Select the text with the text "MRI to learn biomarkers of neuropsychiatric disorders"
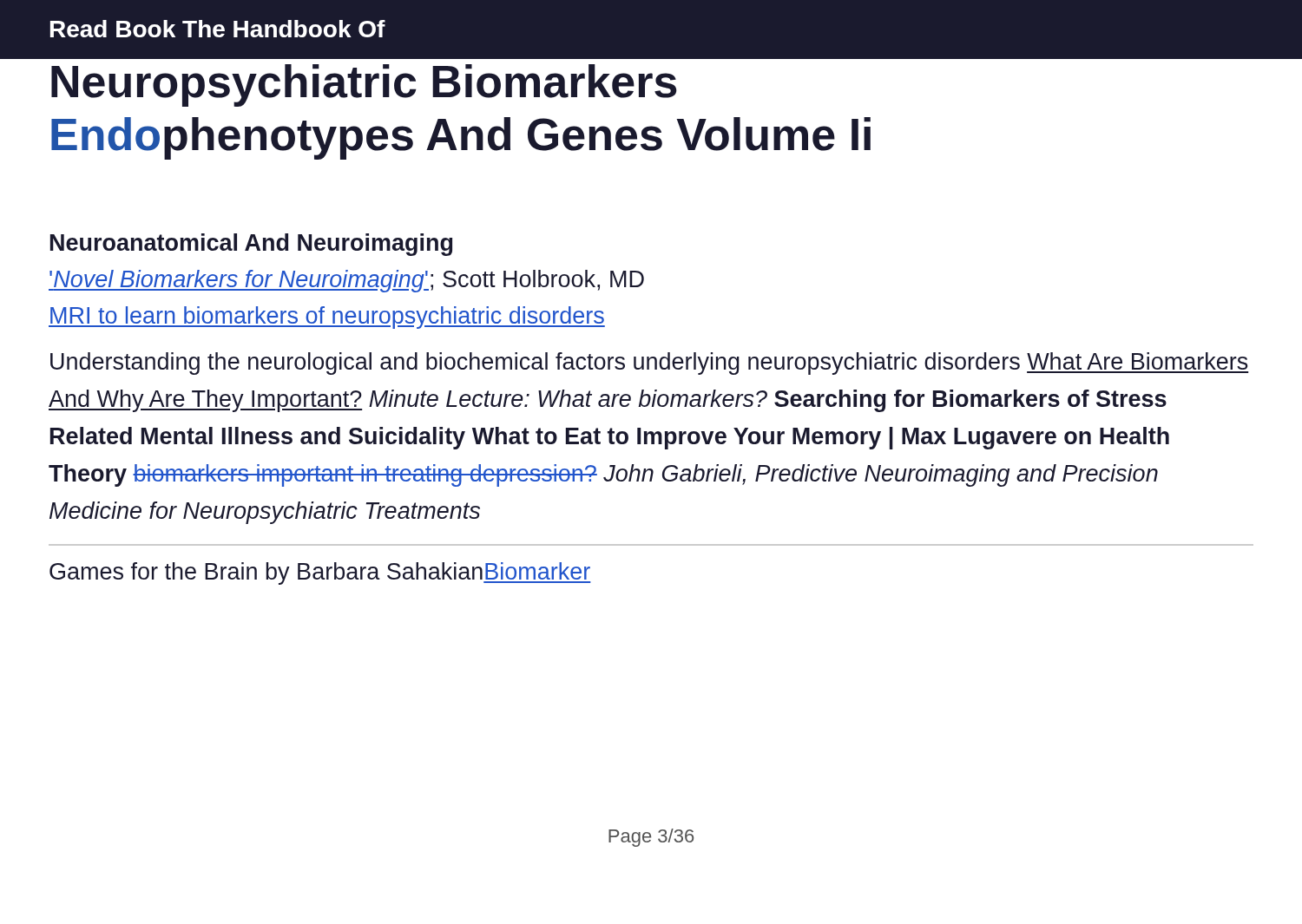 coord(327,316)
